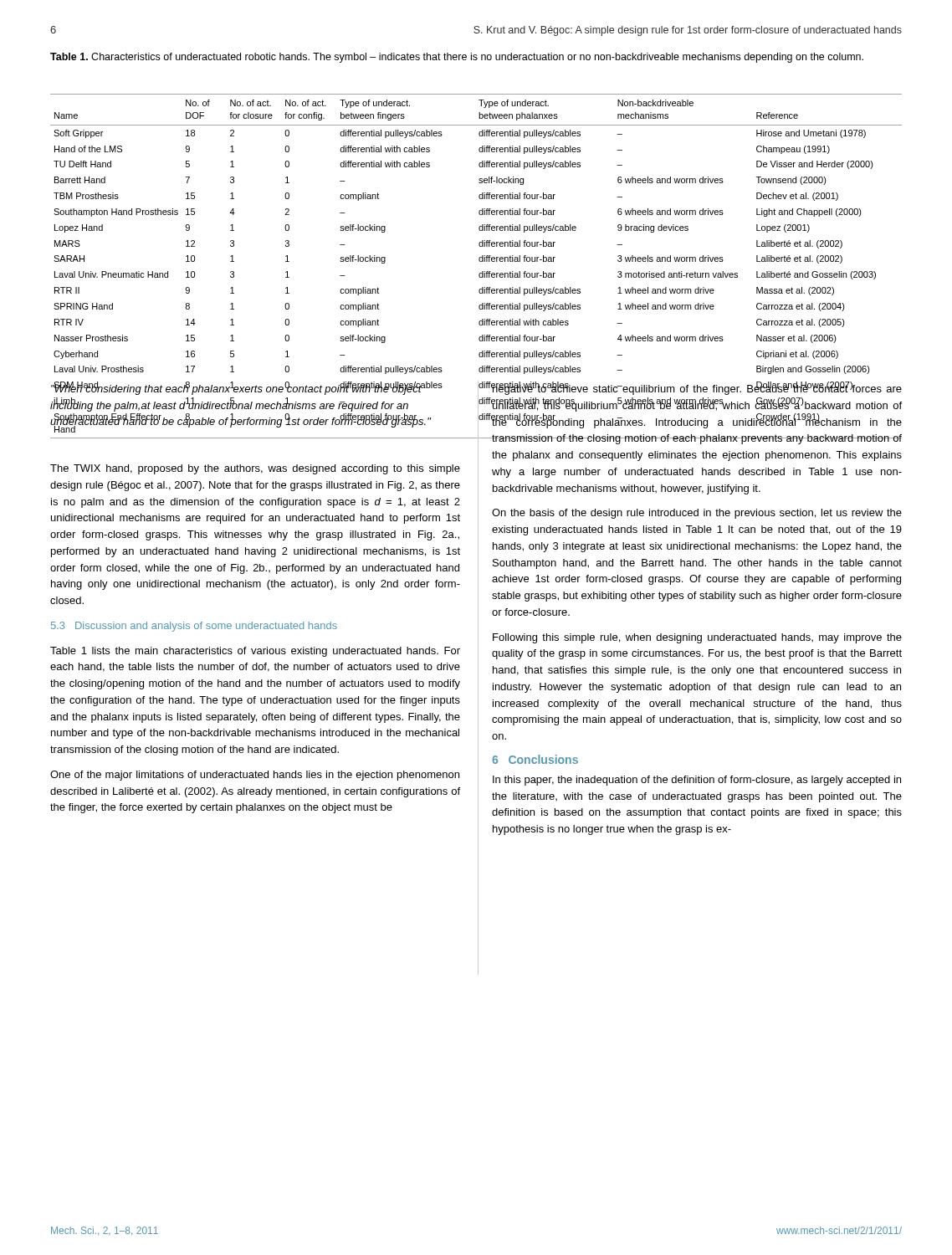Select the element starting "Table 1 lists the"
Screen dimensions: 1255x952
[255, 729]
